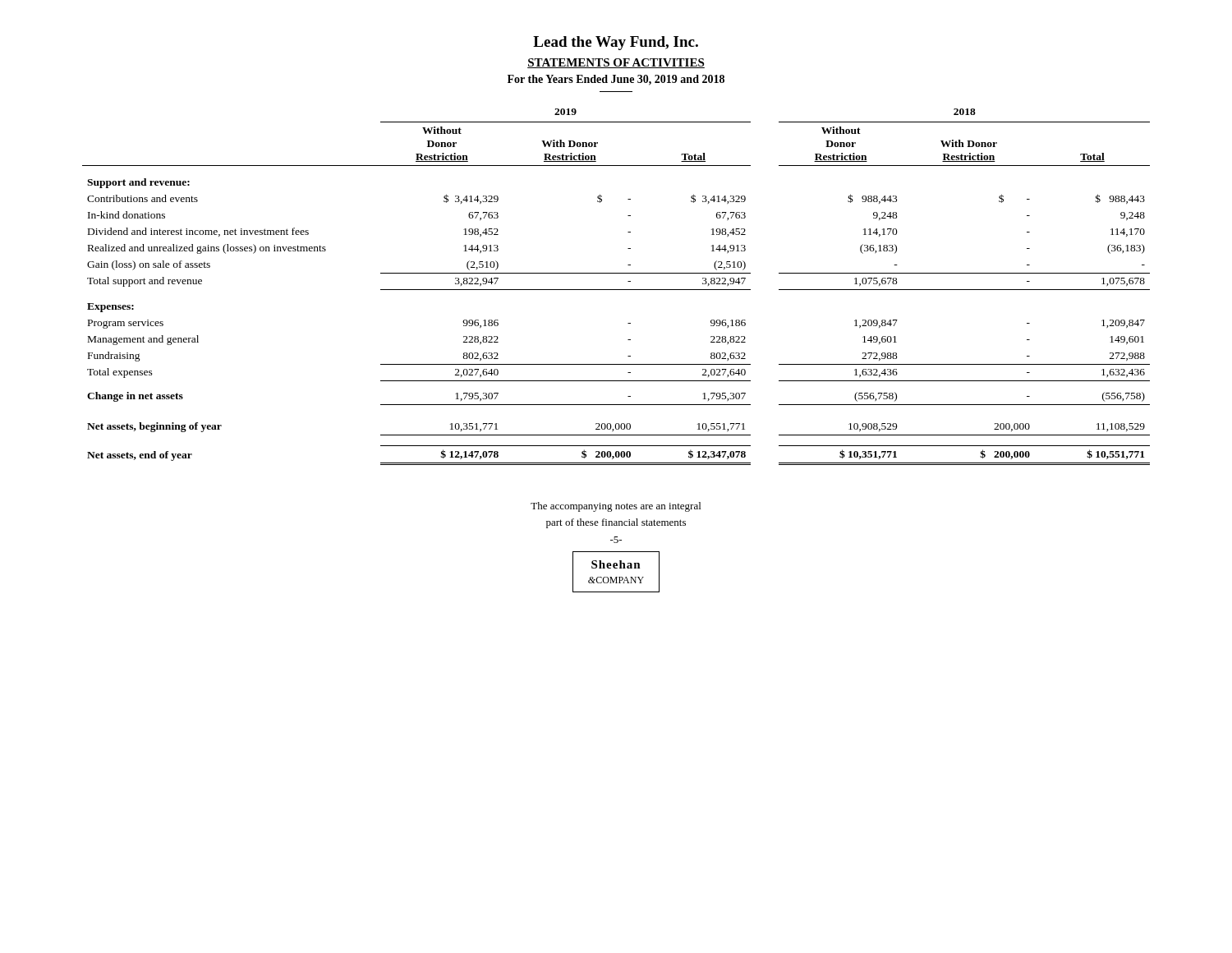Image resolution: width=1232 pixels, height=953 pixels.
Task: Find the block on this page that starts "For the Years Ended June 30, 2019"
Action: [x=616, y=79]
